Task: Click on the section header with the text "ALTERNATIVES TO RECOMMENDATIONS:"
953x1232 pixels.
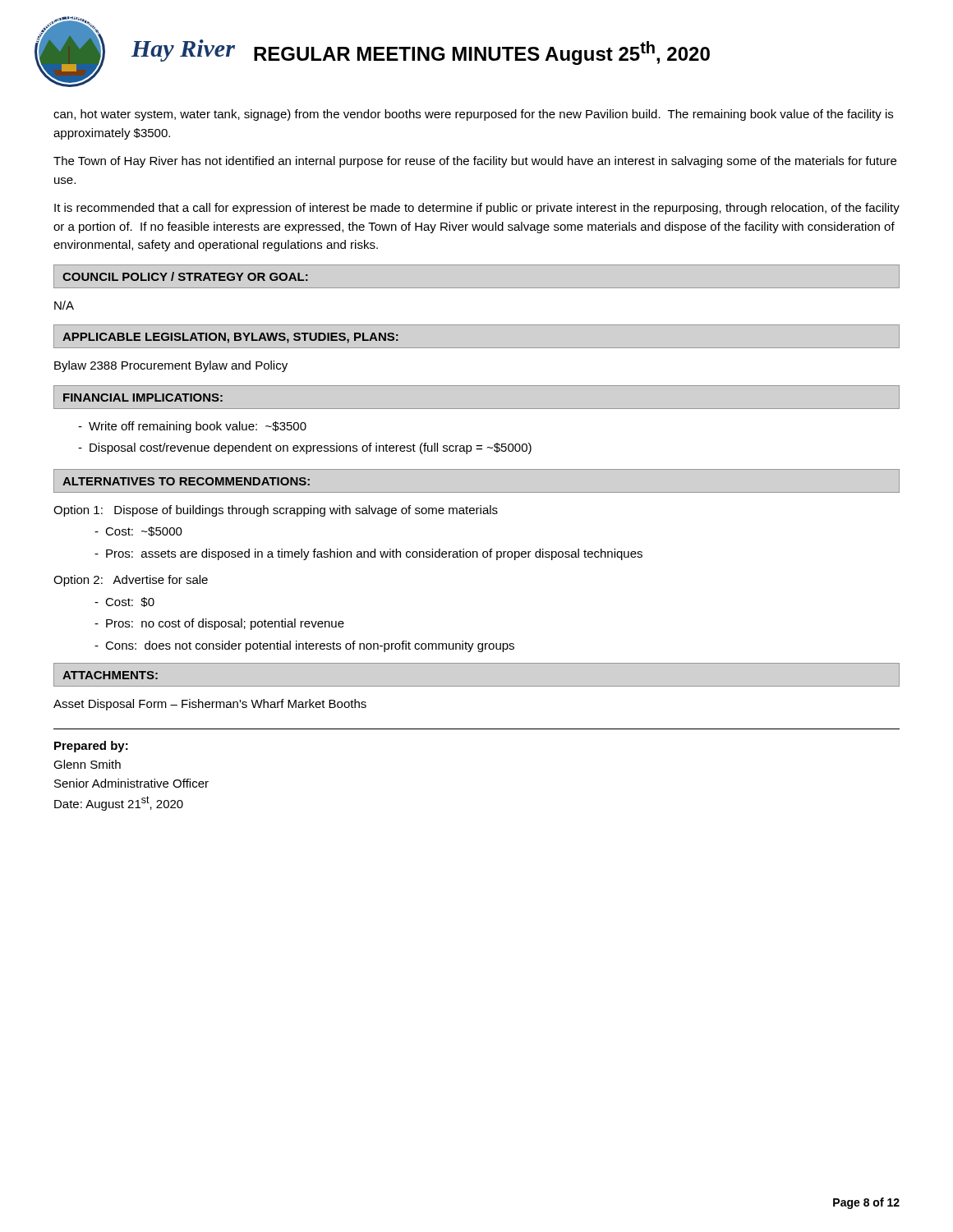Action: pyautogui.click(x=187, y=480)
